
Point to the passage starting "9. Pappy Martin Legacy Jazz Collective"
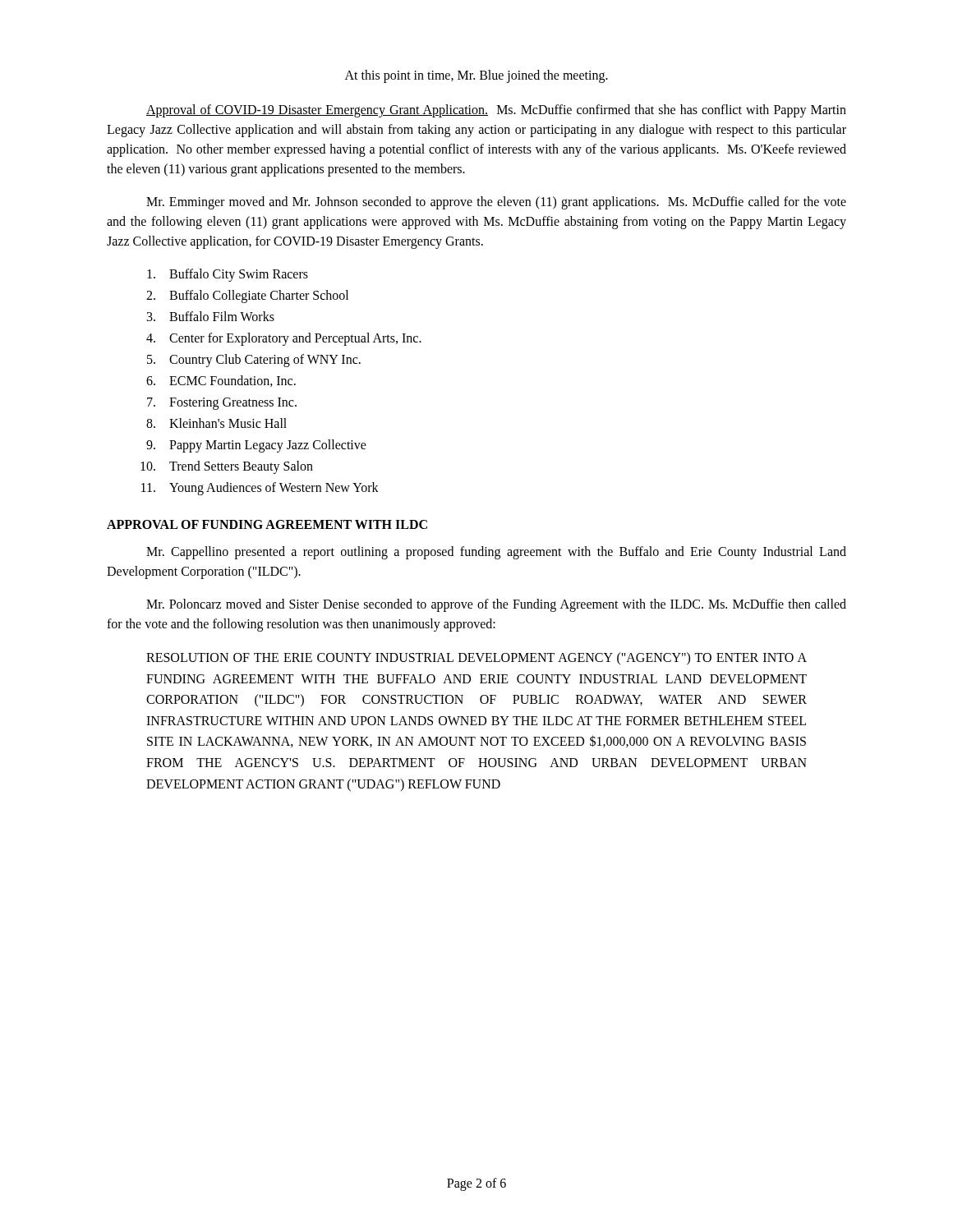tap(256, 446)
